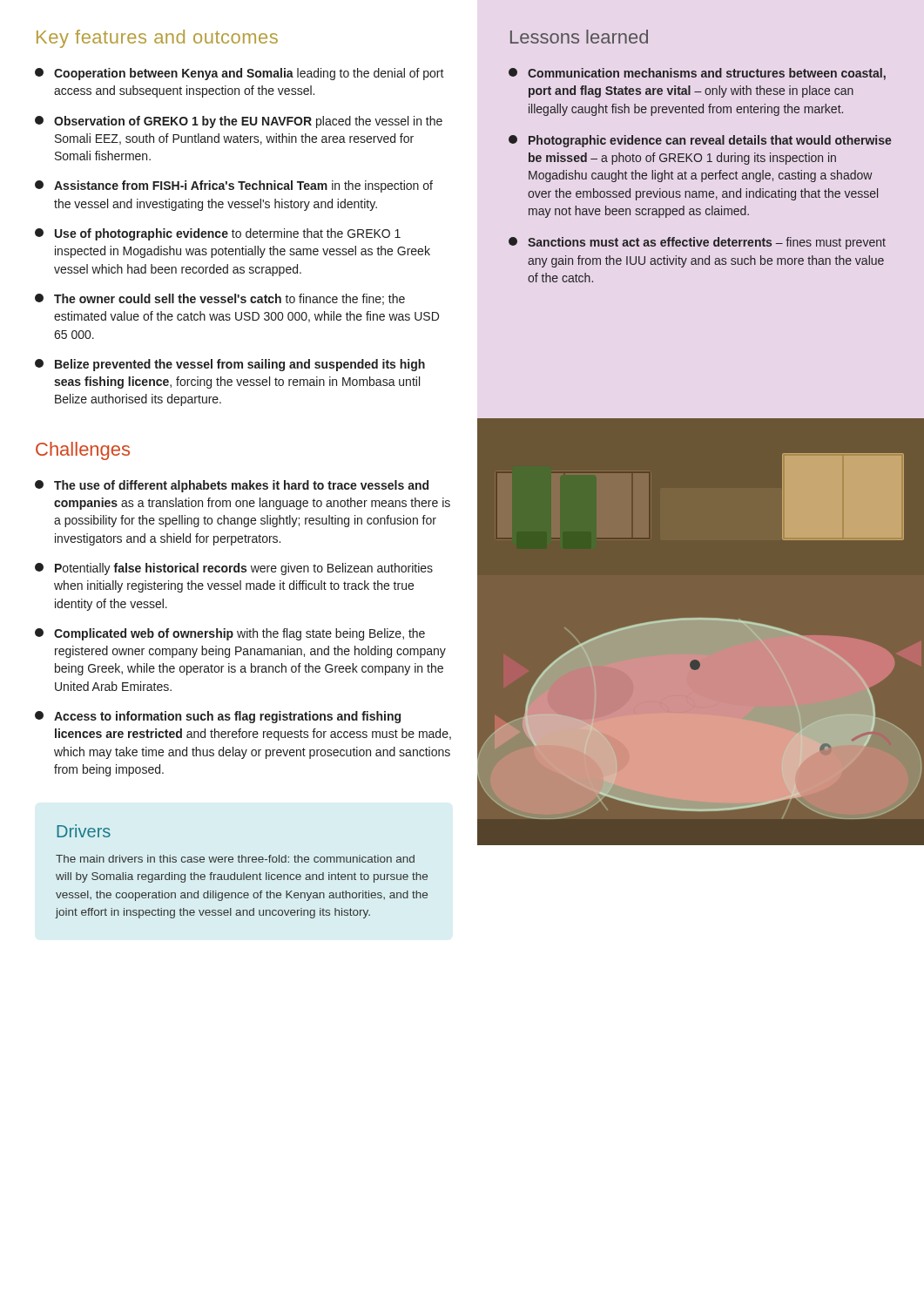
Task: Select the element starting "Access to information such as"
Action: 244,743
